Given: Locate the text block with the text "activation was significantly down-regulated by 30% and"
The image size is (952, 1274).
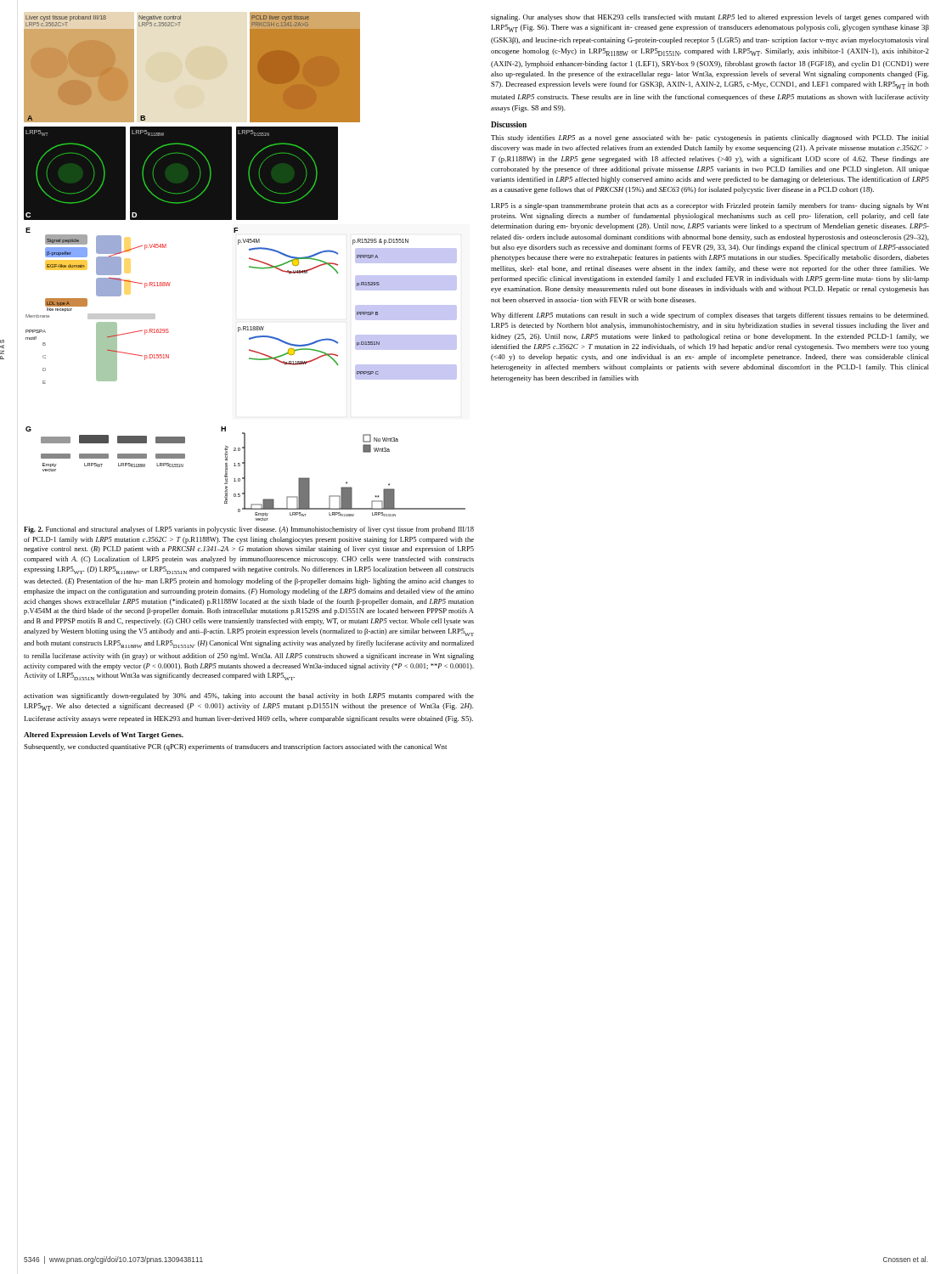Looking at the screenshot, I should 249,707.
